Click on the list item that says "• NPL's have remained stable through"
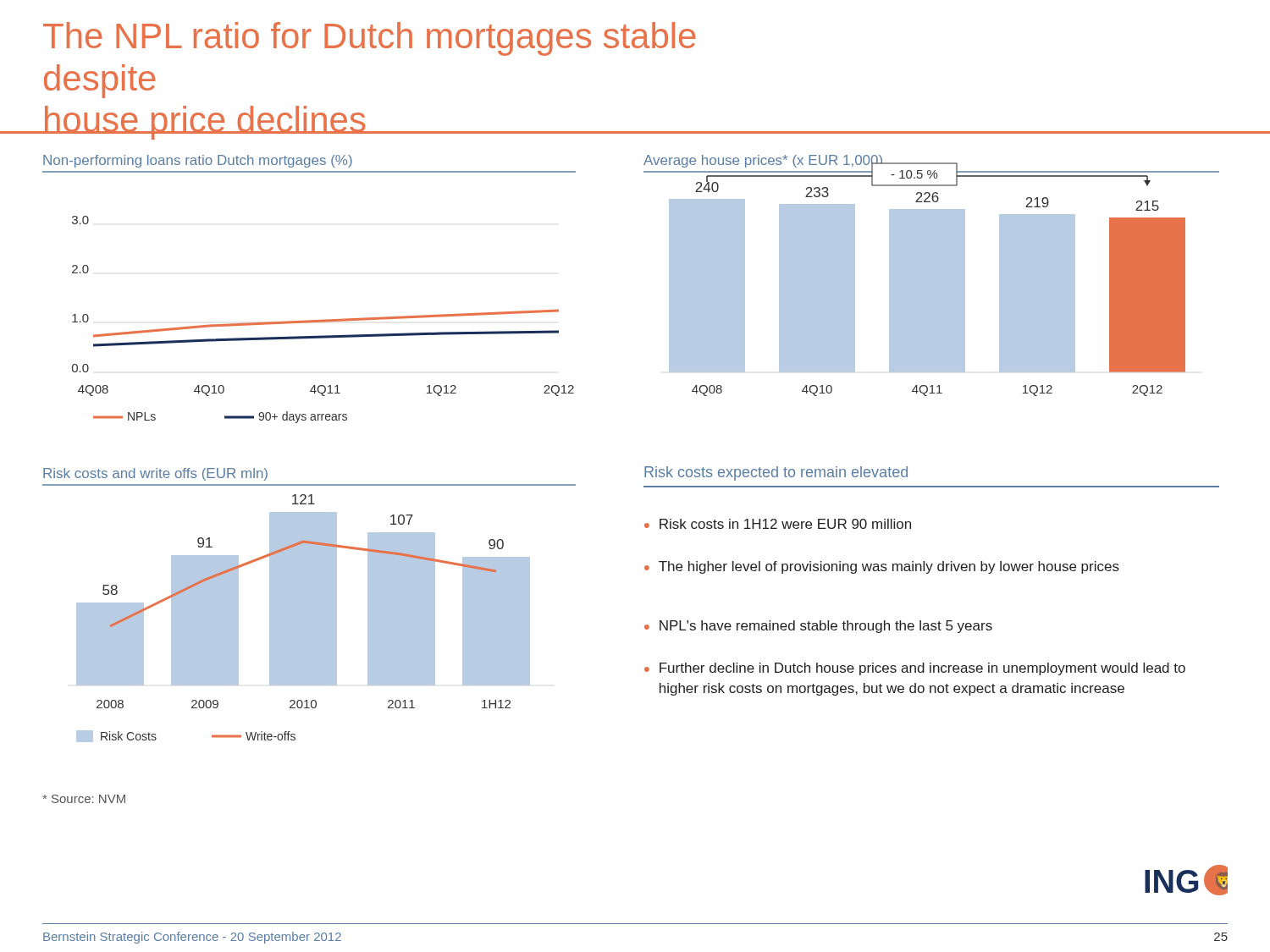Viewport: 1270px width, 952px height. 818,628
